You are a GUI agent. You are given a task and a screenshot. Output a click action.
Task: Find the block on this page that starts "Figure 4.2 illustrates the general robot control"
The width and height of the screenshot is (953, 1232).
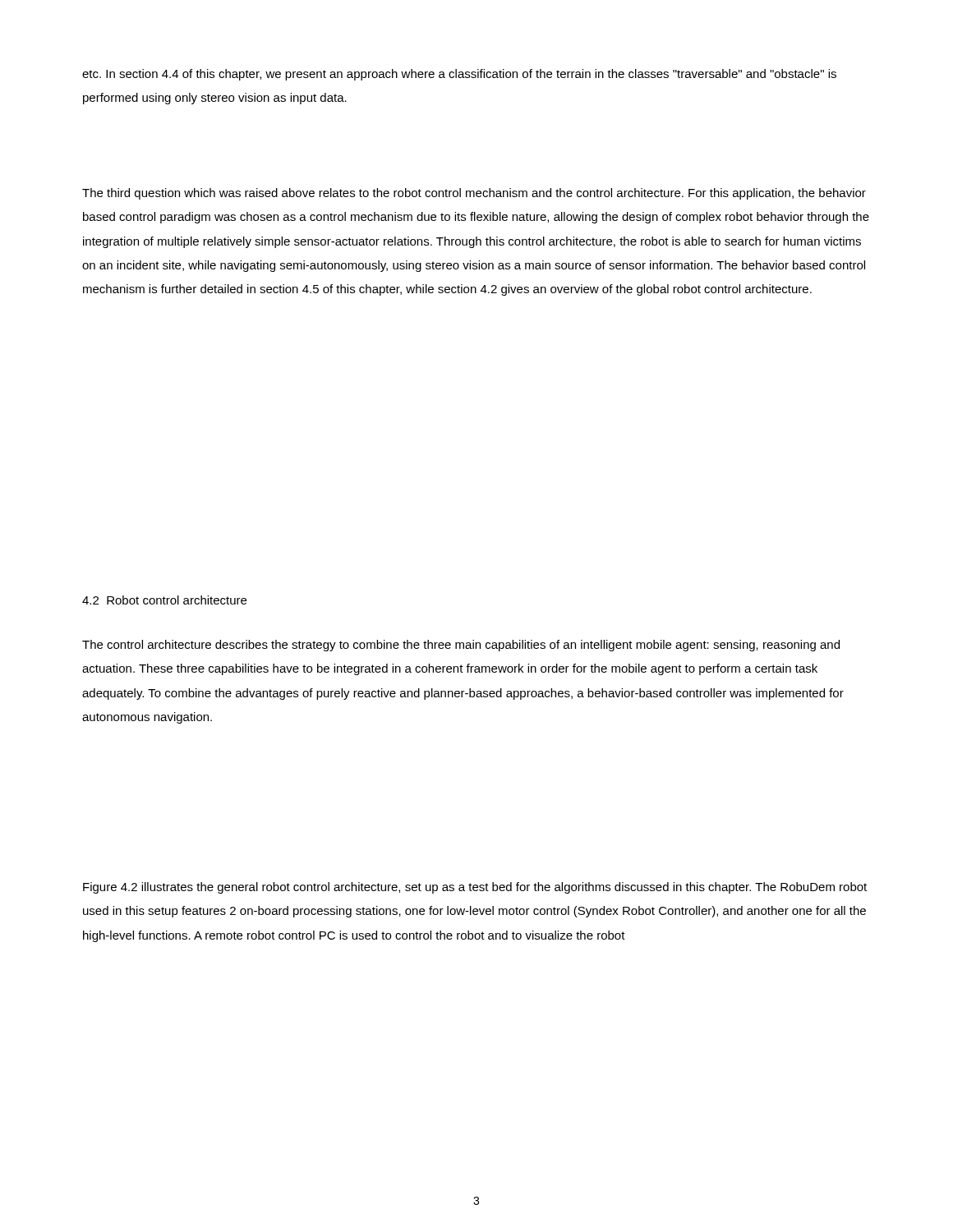coord(476,911)
